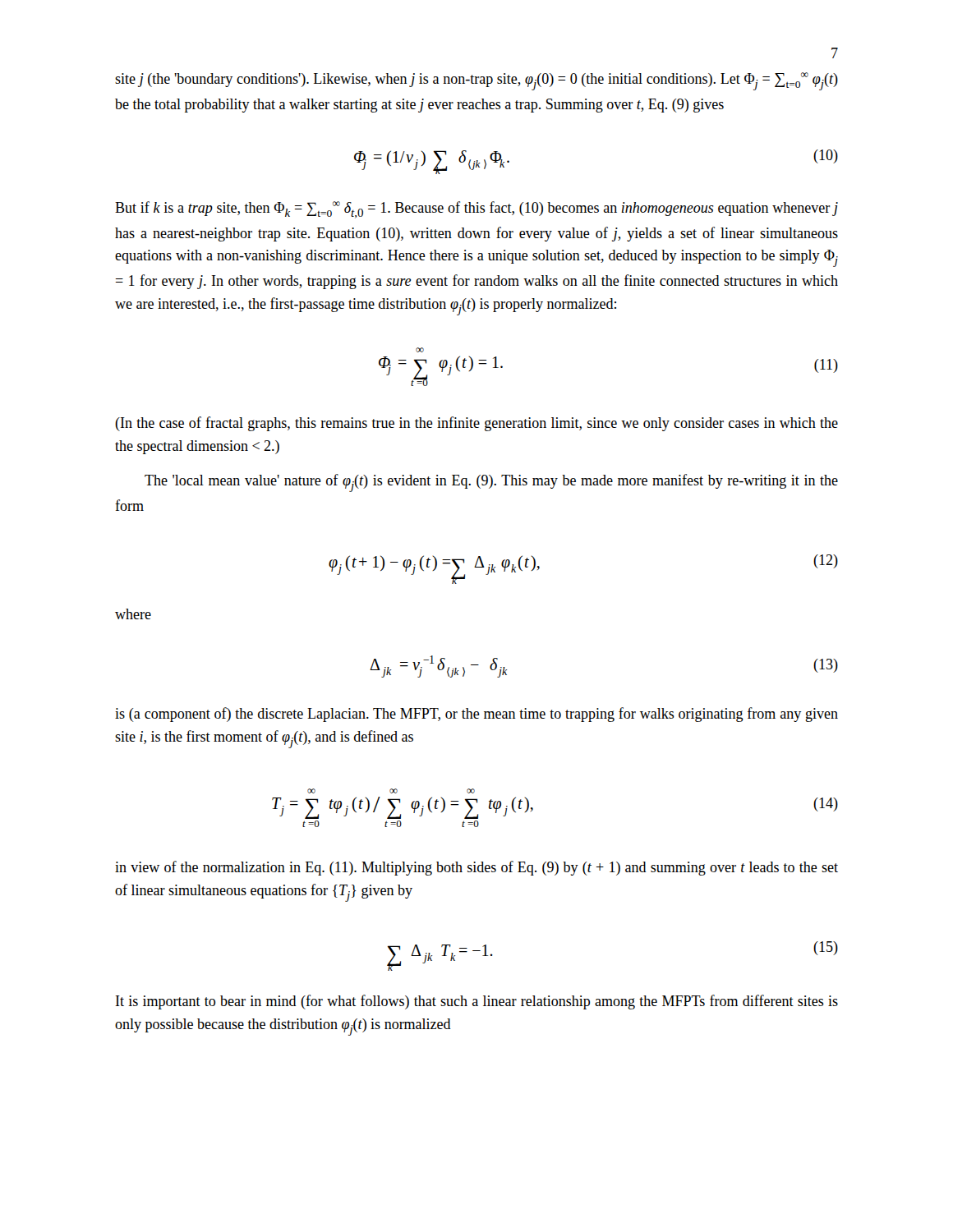Point to the block beginning "The 'local mean value' nature of φj(t)"
953x1232 pixels.
476,493
